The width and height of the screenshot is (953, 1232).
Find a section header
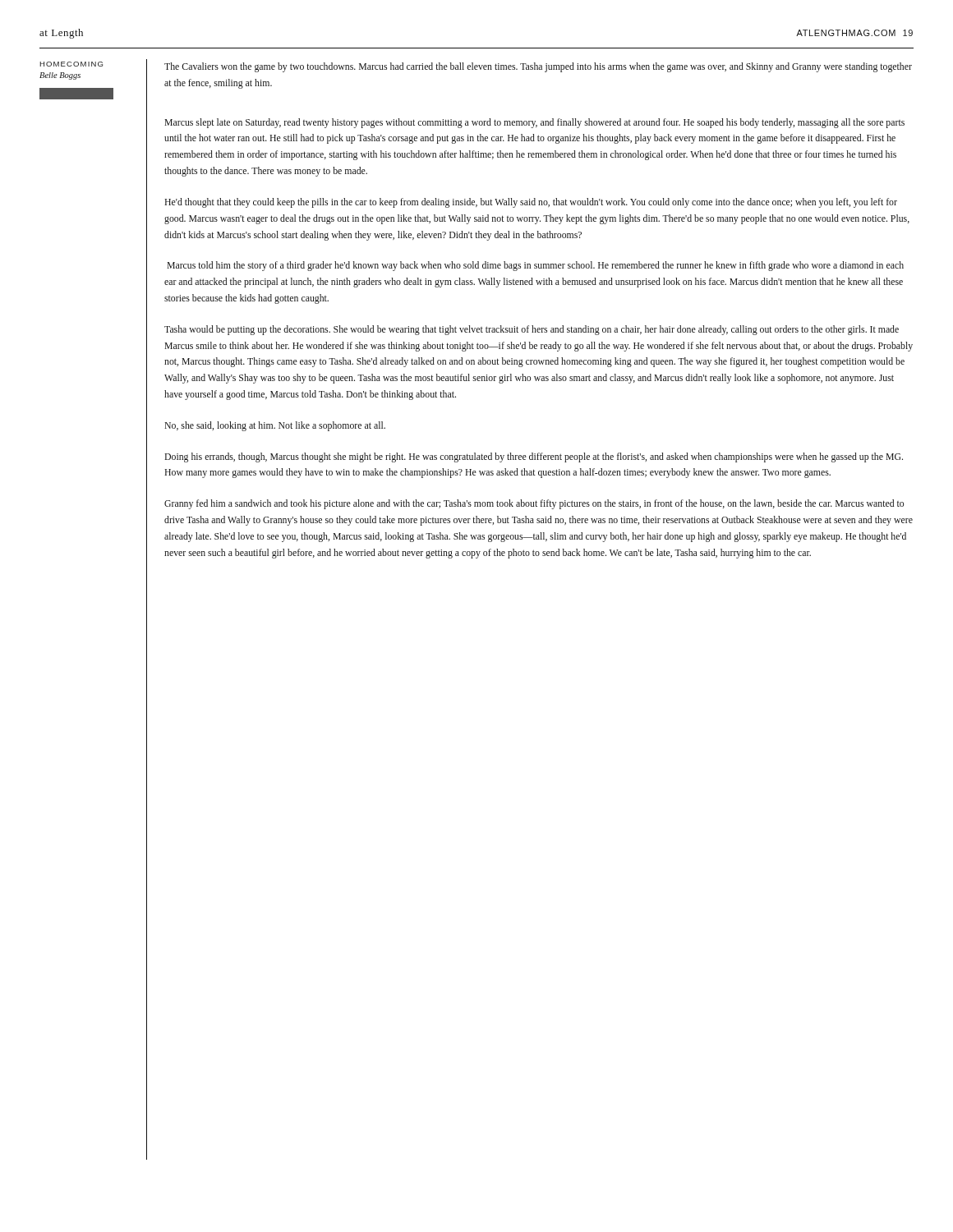pyautogui.click(x=72, y=64)
